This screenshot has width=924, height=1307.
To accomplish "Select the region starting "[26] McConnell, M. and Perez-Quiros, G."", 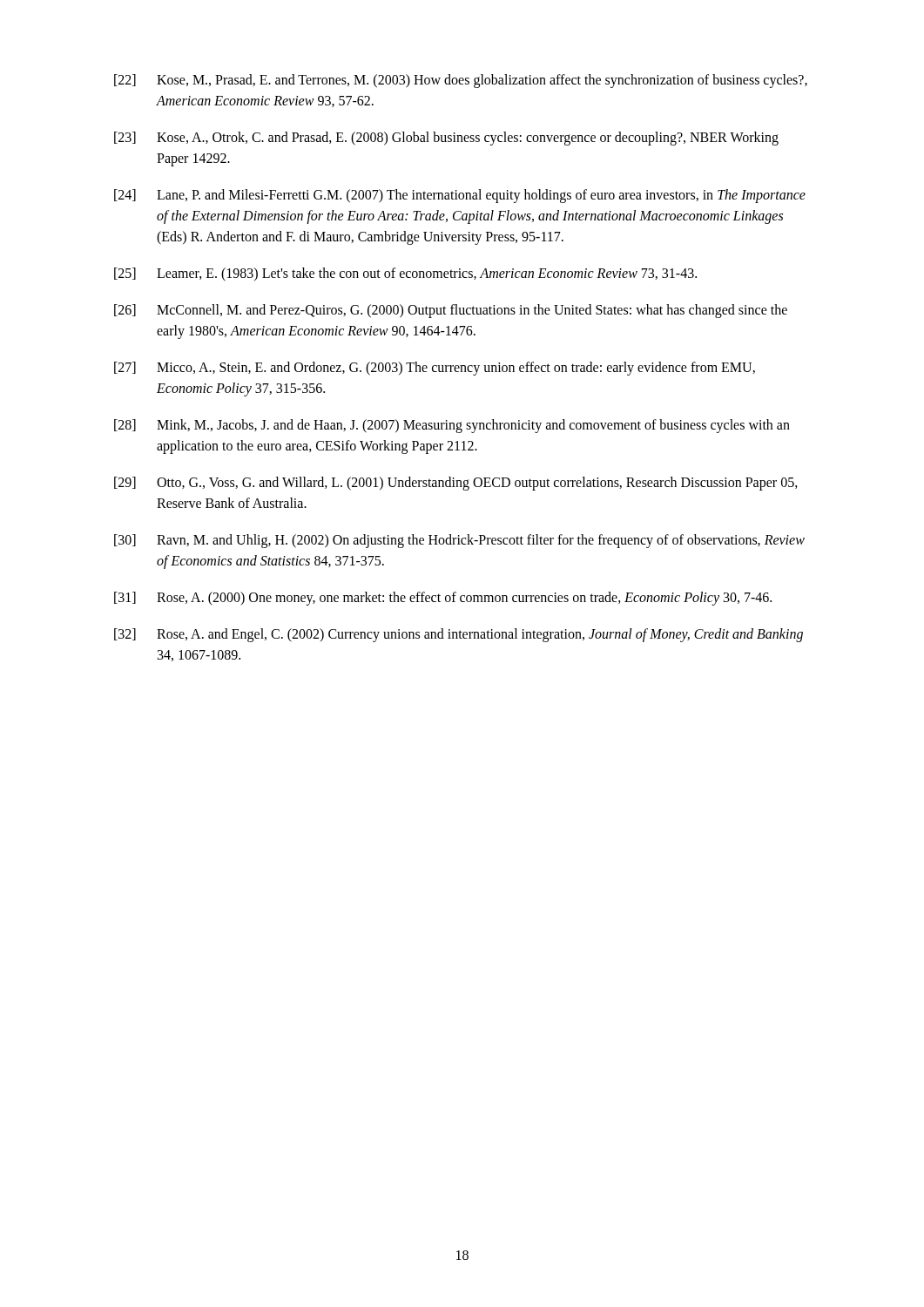I will pyautogui.click(x=462, y=321).
